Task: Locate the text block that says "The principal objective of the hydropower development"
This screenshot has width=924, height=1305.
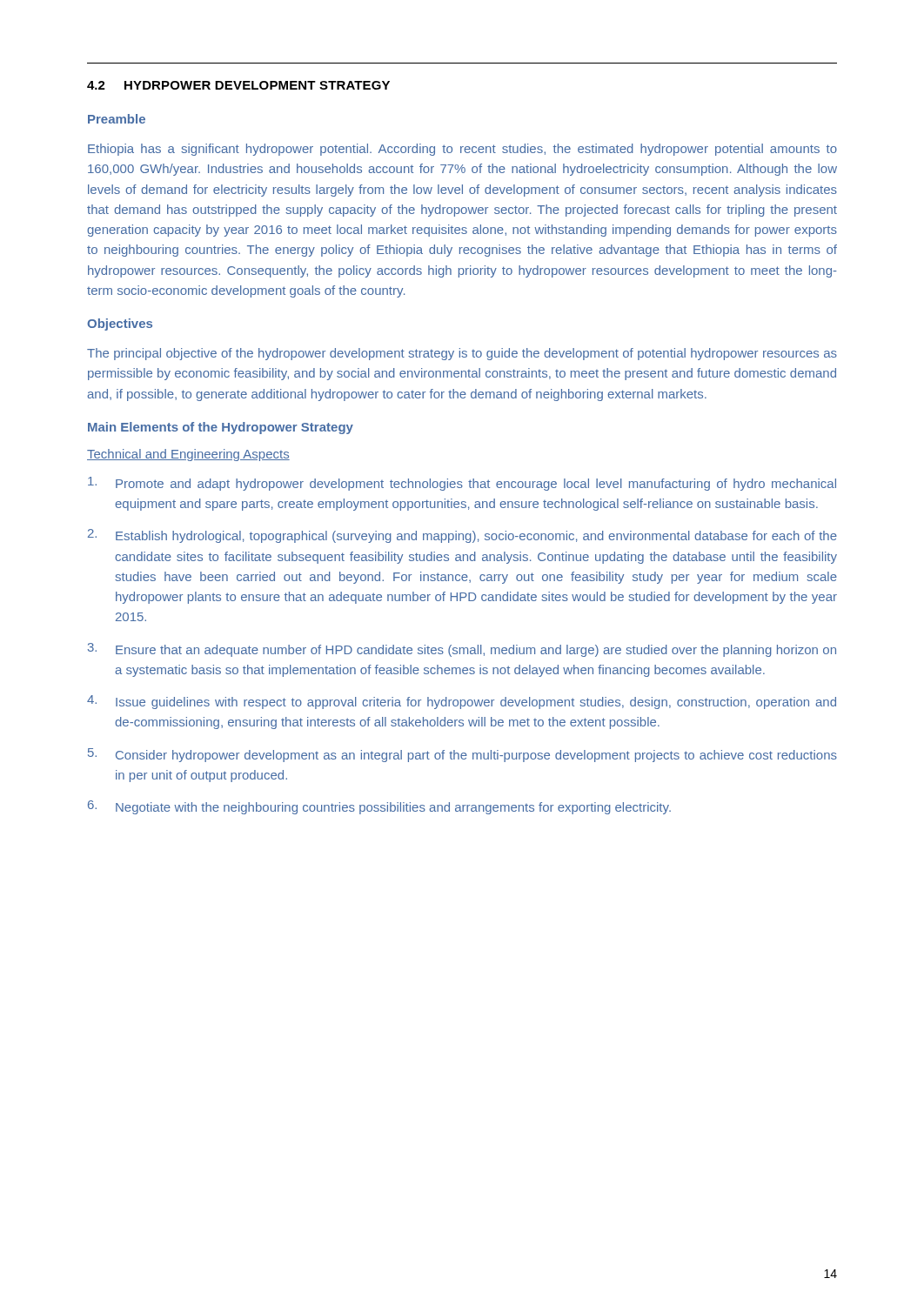Action: [x=462, y=373]
